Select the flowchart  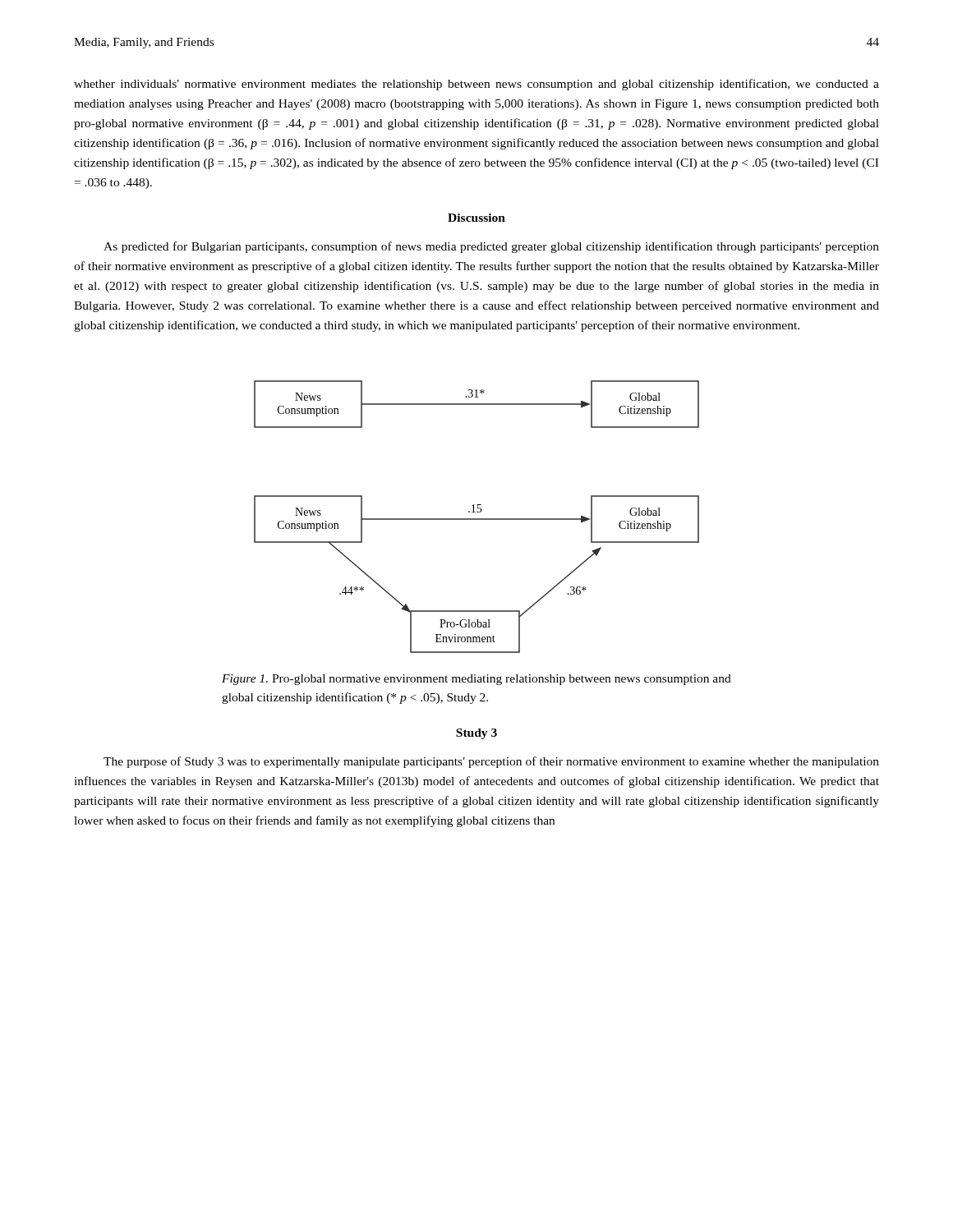[x=476, y=510]
